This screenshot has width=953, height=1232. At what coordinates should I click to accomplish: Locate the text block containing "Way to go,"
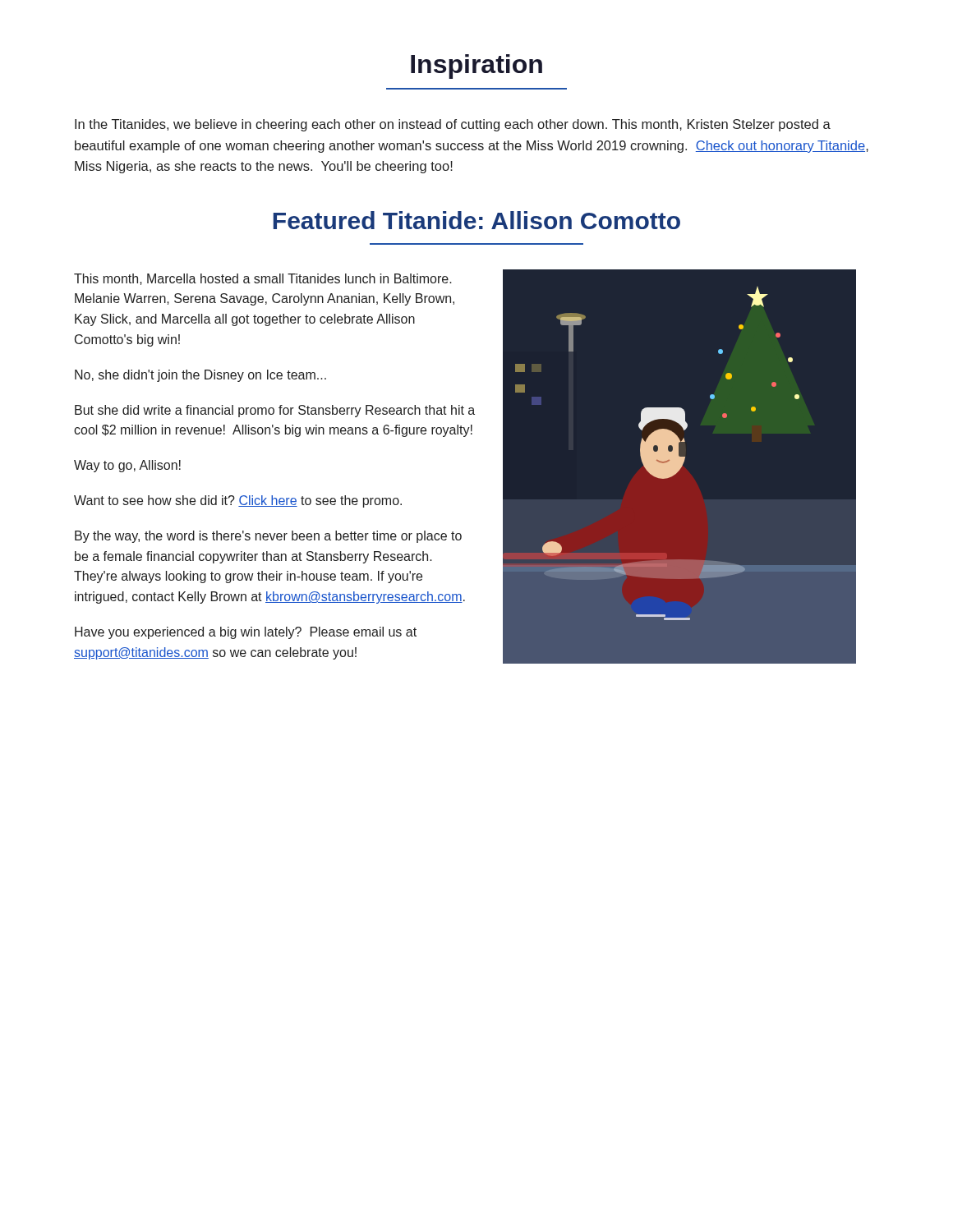point(128,466)
